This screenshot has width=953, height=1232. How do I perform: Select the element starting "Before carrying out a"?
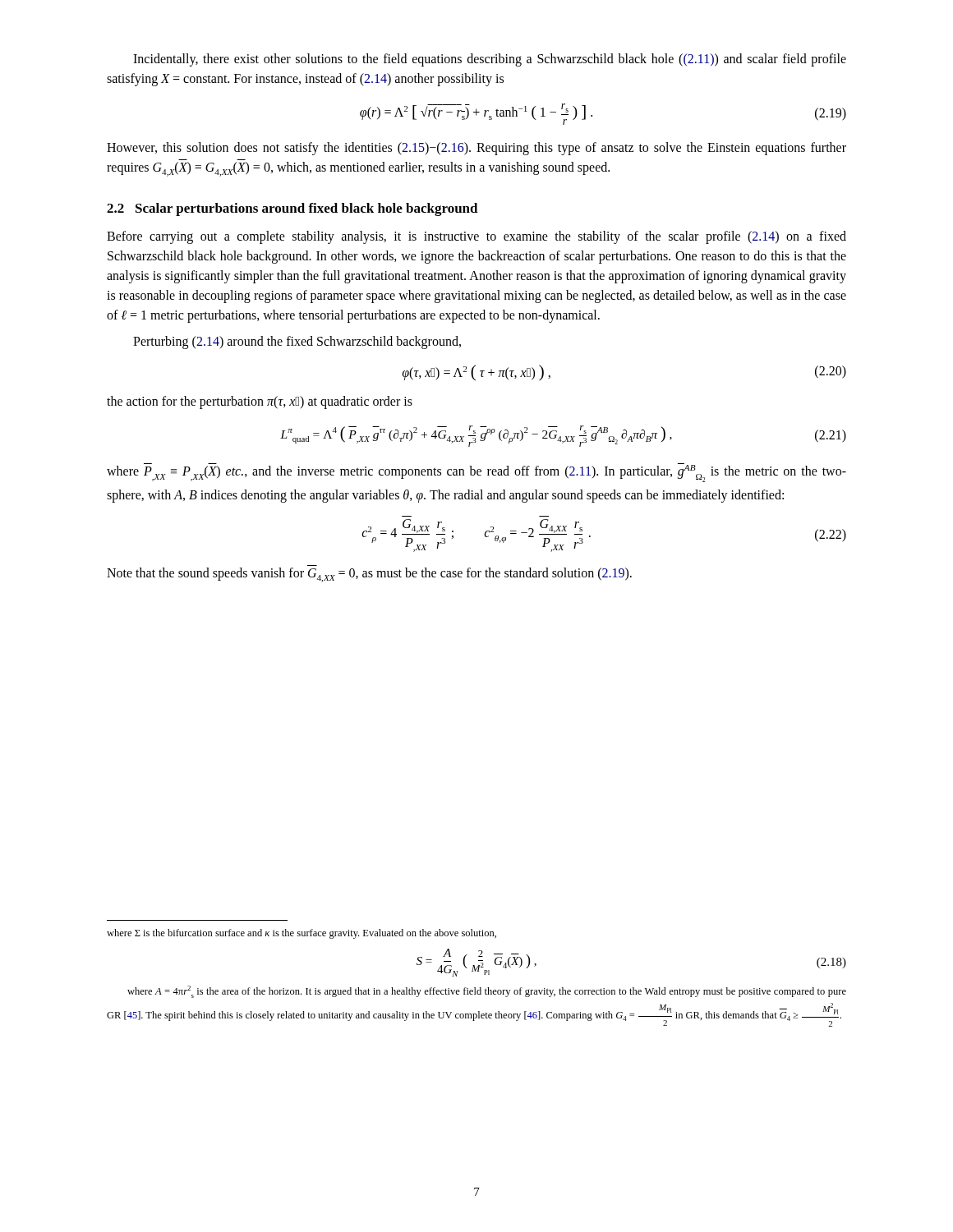click(x=476, y=275)
